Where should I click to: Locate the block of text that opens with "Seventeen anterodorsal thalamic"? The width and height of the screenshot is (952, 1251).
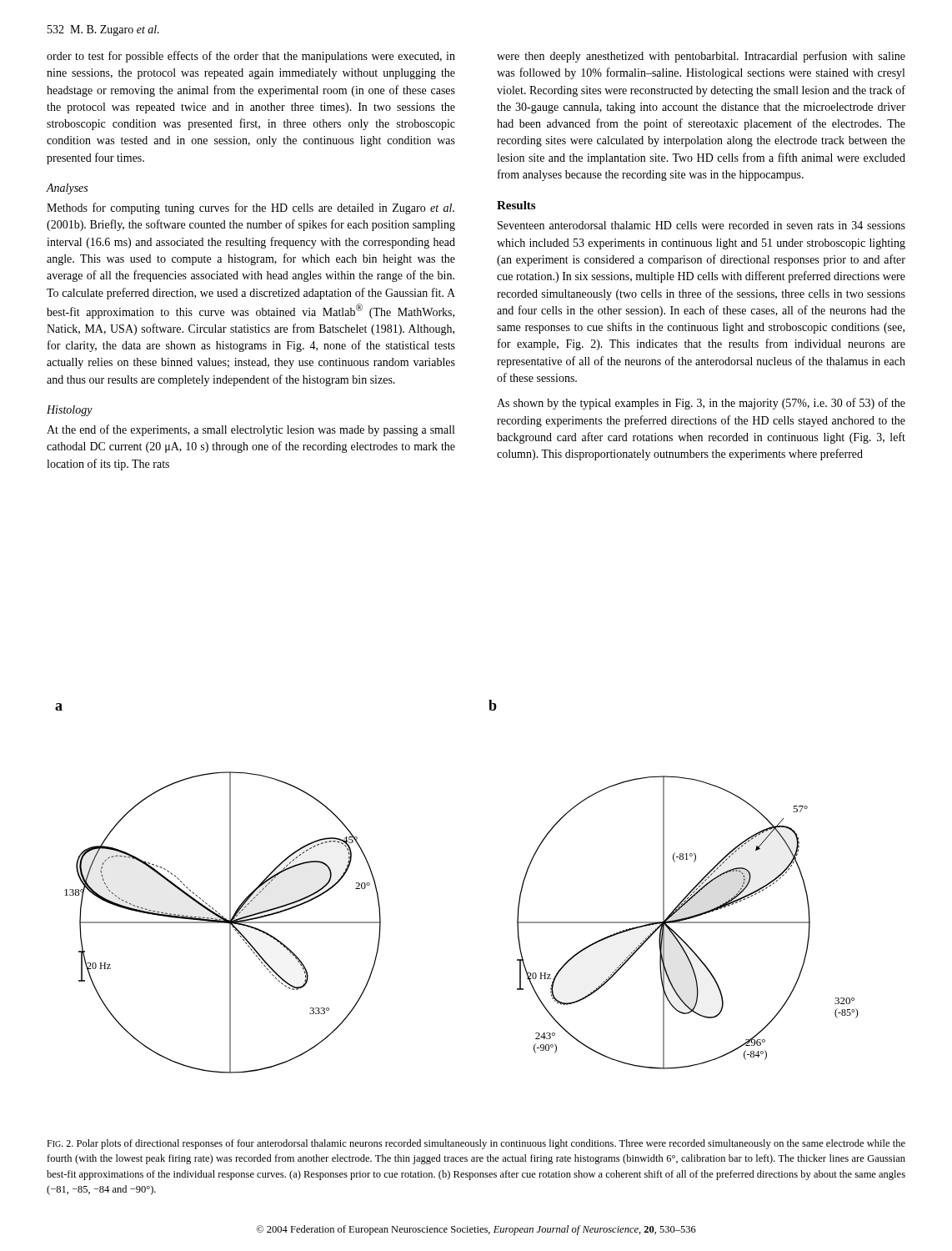click(701, 341)
